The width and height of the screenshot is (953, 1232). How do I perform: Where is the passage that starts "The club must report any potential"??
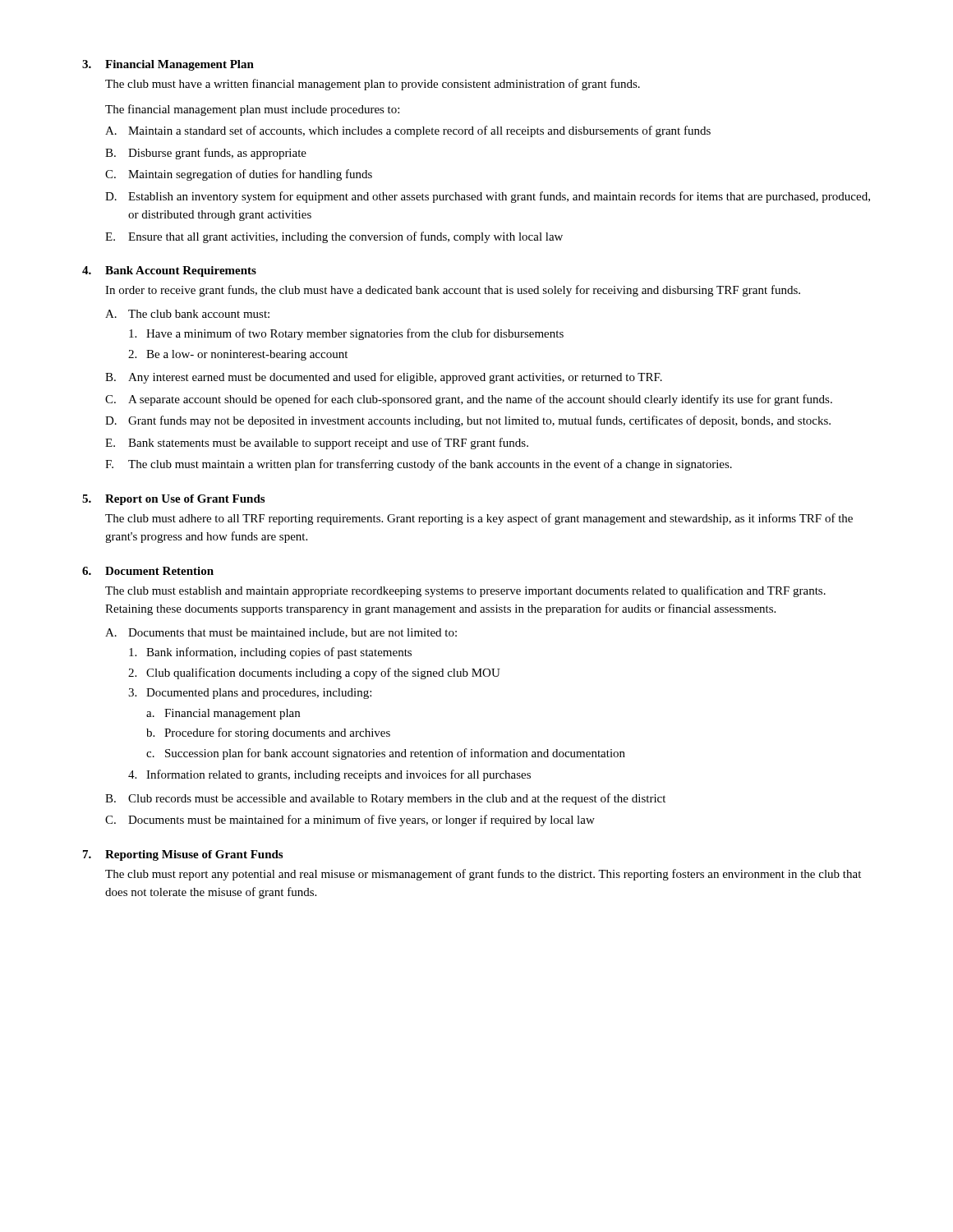483,883
